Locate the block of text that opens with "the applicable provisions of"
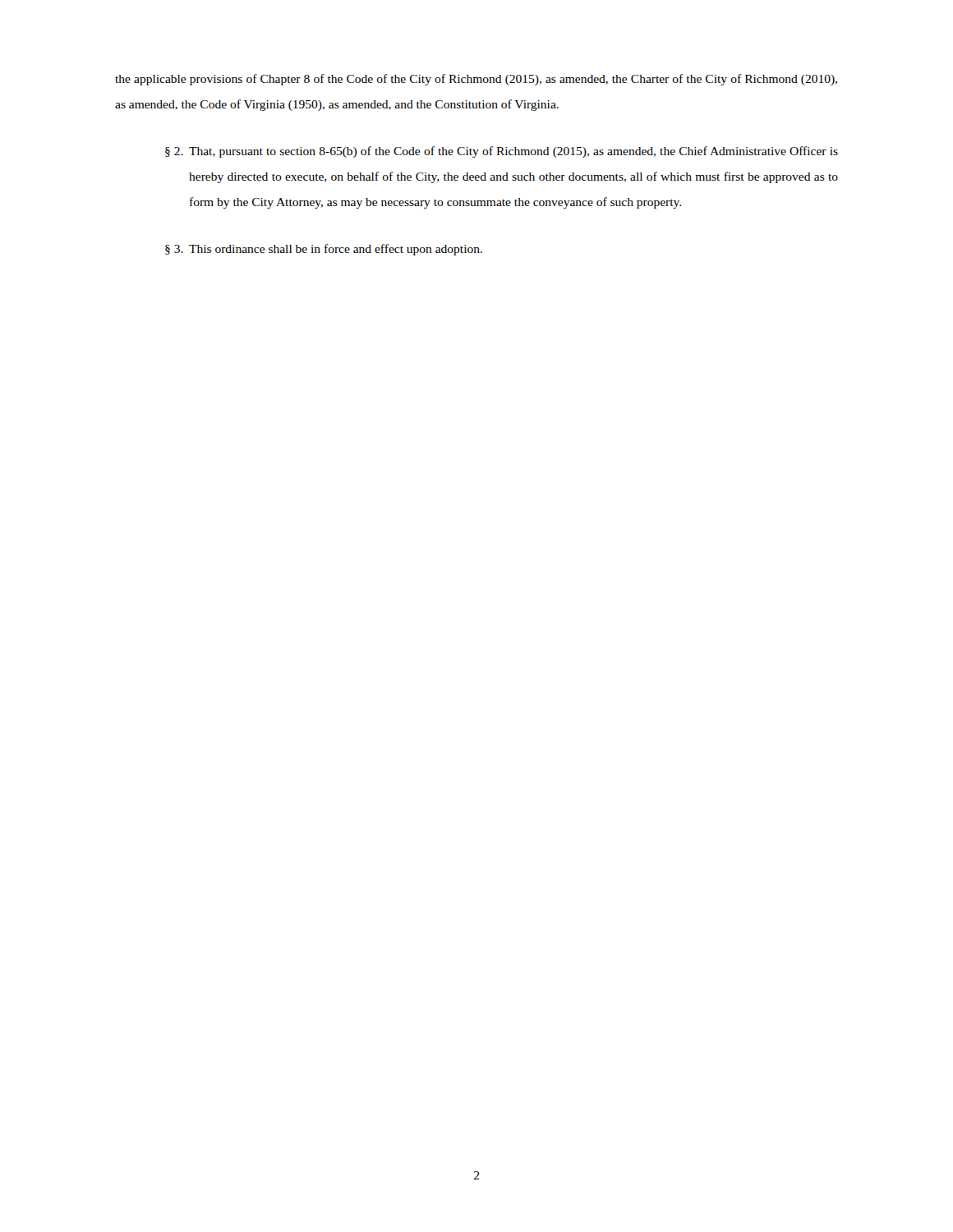Viewport: 953px width, 1232px height. point(476,91)
